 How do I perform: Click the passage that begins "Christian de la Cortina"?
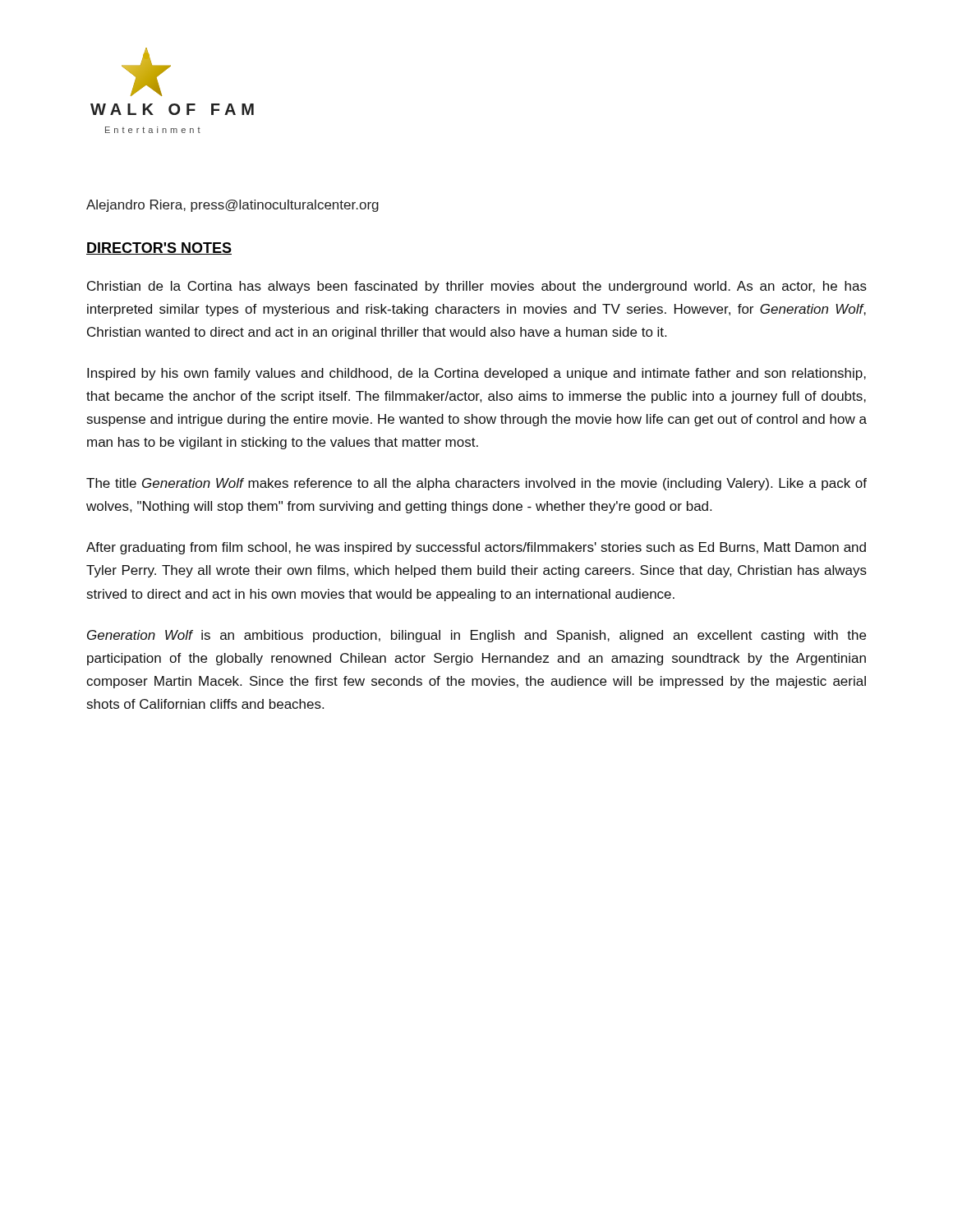click(x=476, y=309)
